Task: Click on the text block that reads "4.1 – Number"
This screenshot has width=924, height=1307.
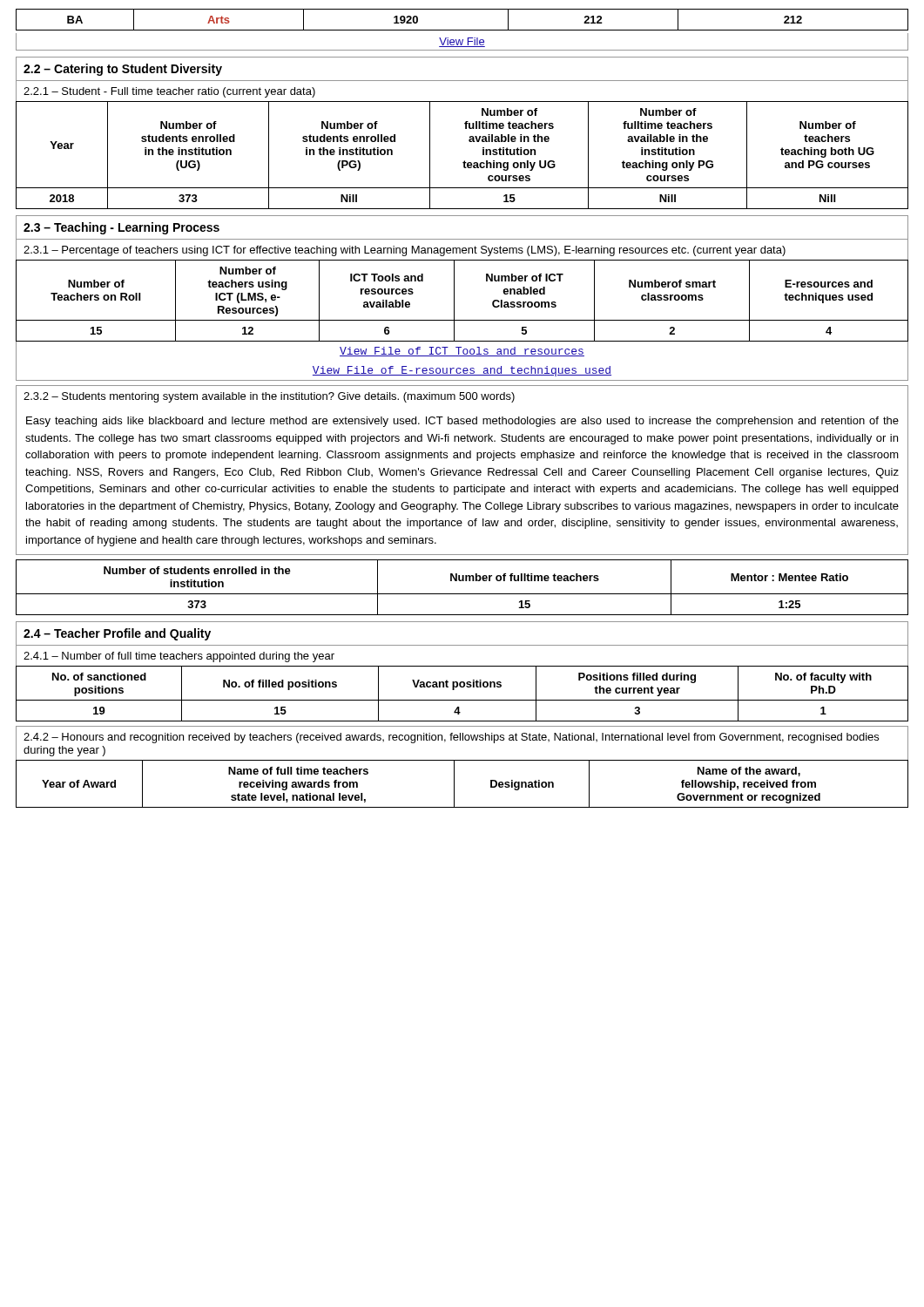Action: pyautogui.click(x=179, y=656)
